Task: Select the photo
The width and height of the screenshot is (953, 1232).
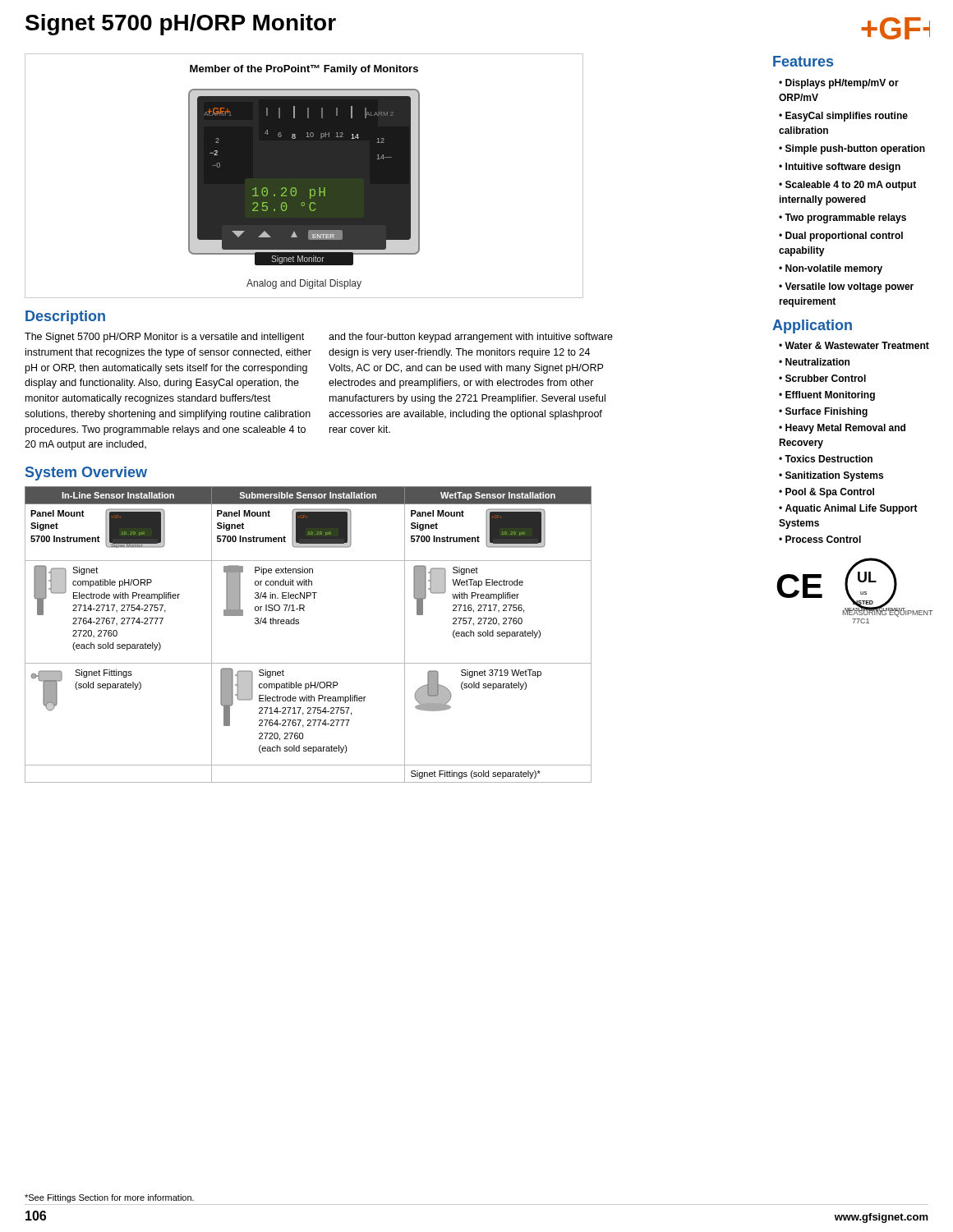Action: (304, 177)
